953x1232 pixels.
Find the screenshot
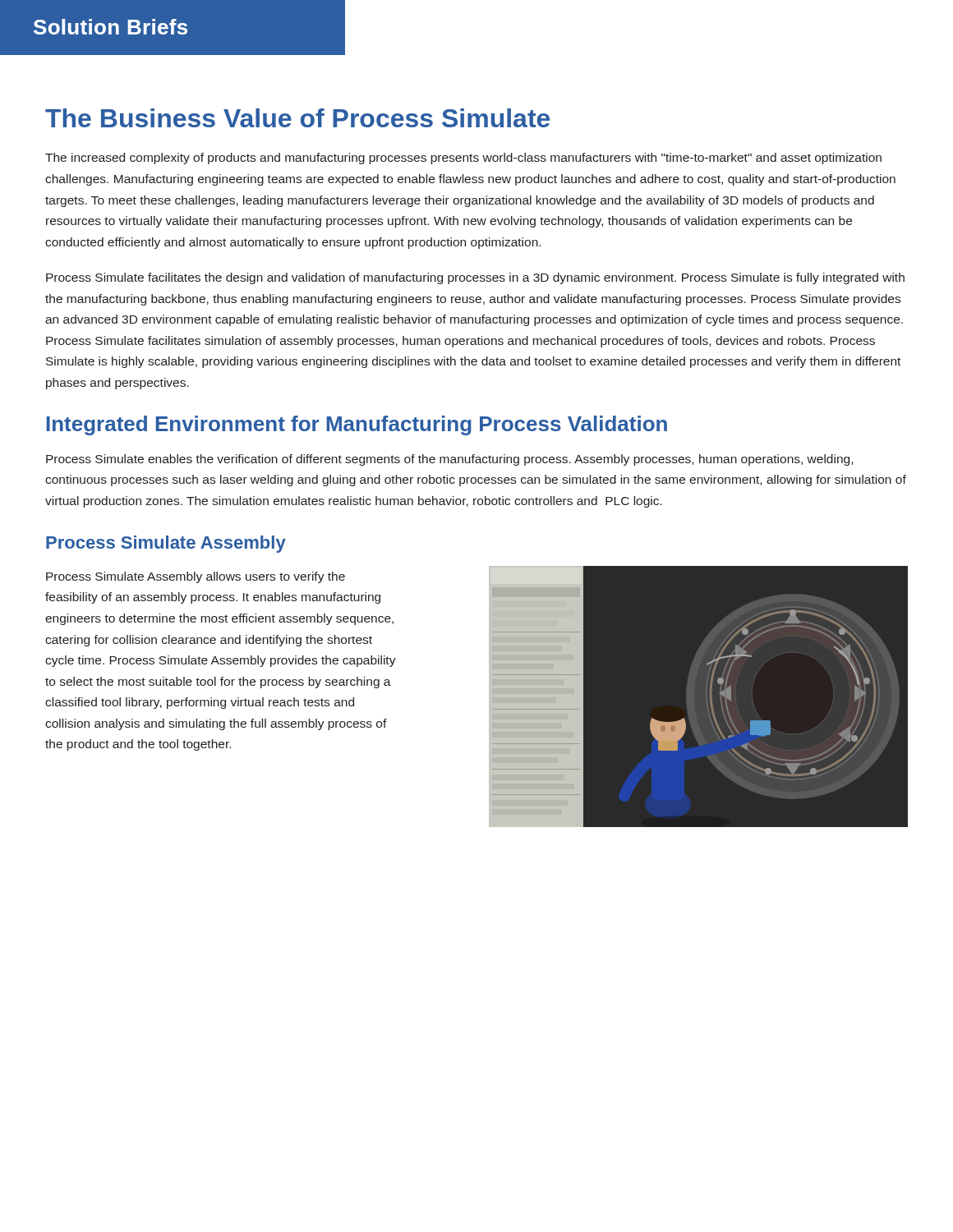(666, 696)
